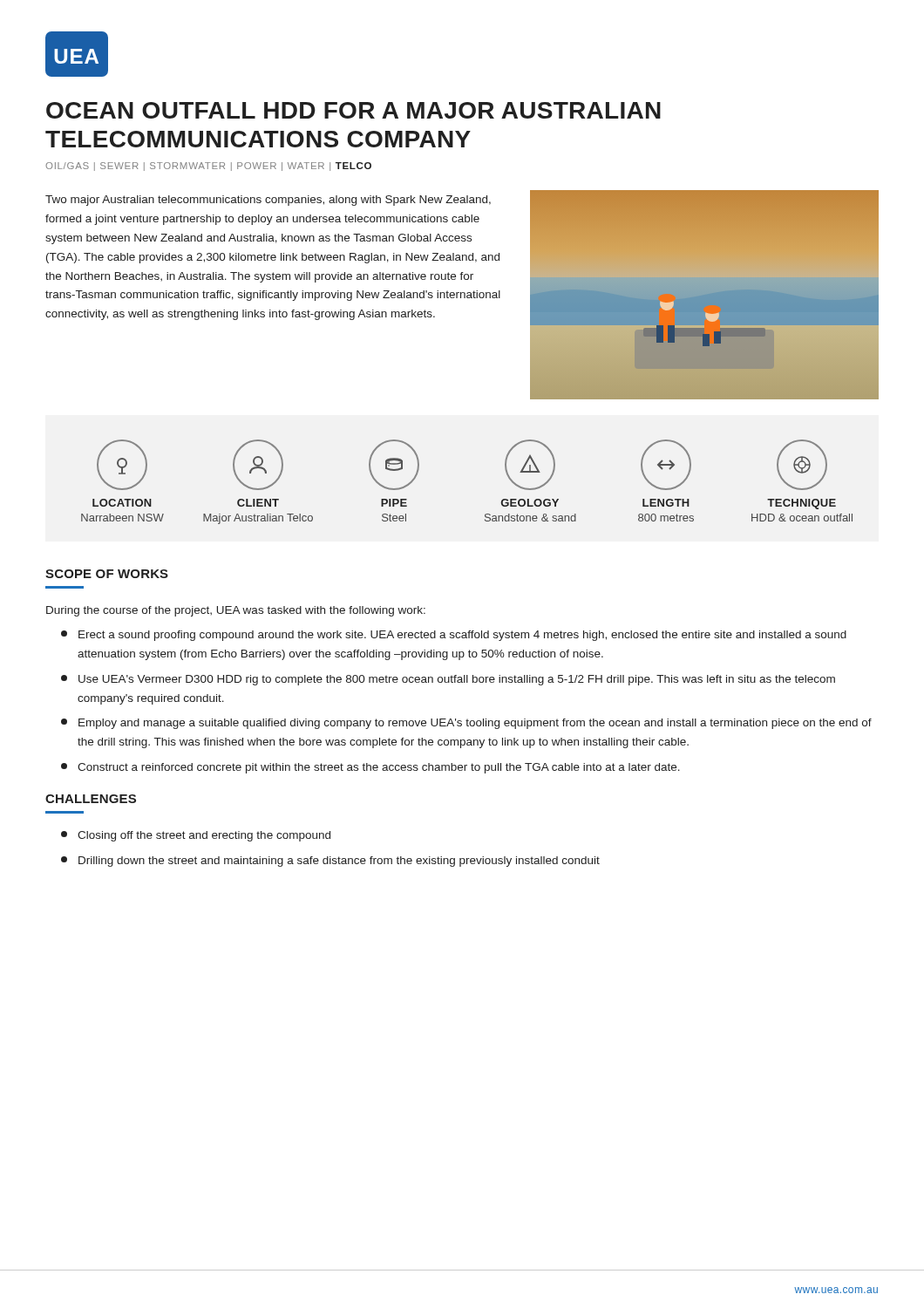924x1308 pixels.
Task: Locate the infographic
Action: click(462, 478)
